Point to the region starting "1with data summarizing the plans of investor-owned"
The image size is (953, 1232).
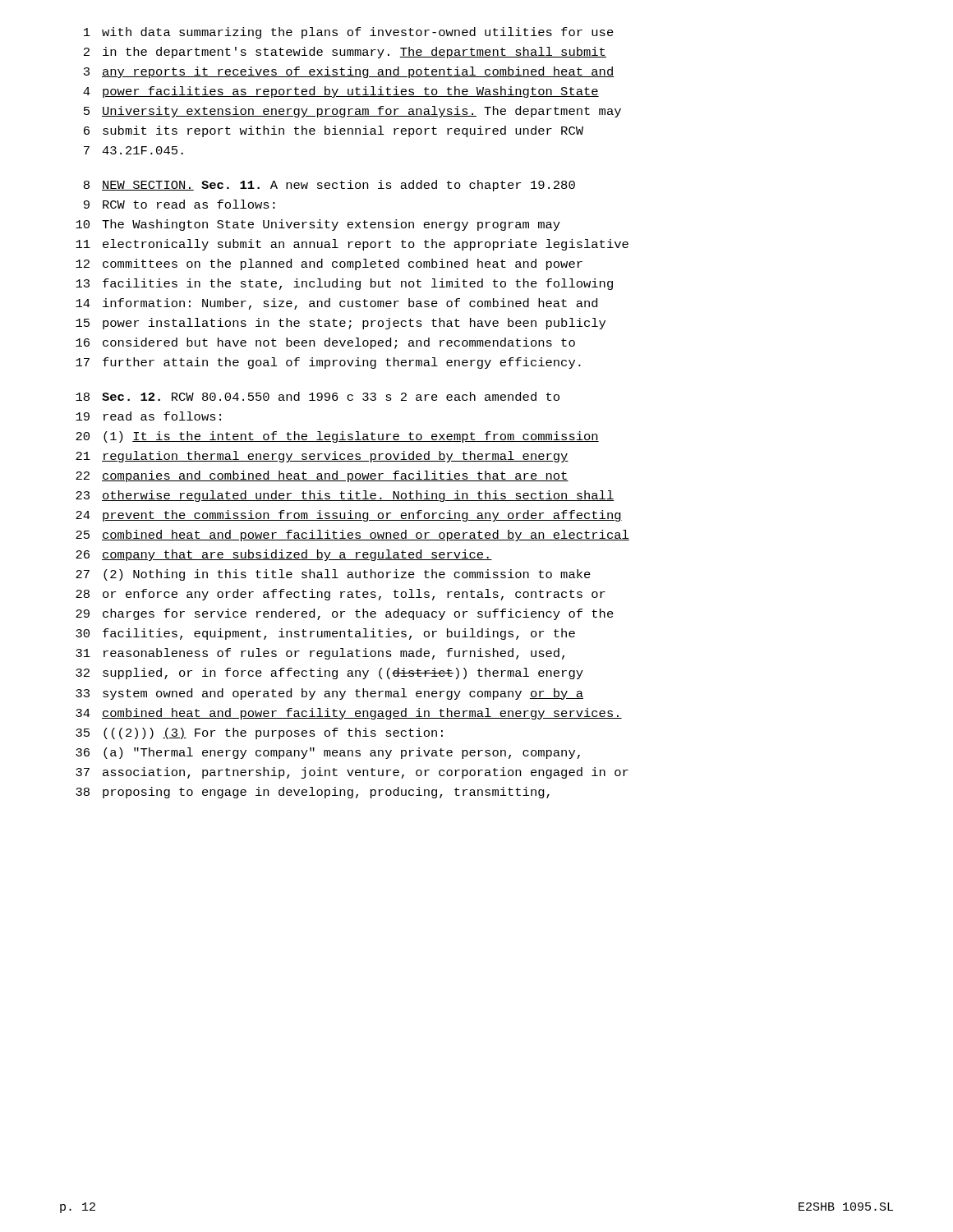point(476,92)
